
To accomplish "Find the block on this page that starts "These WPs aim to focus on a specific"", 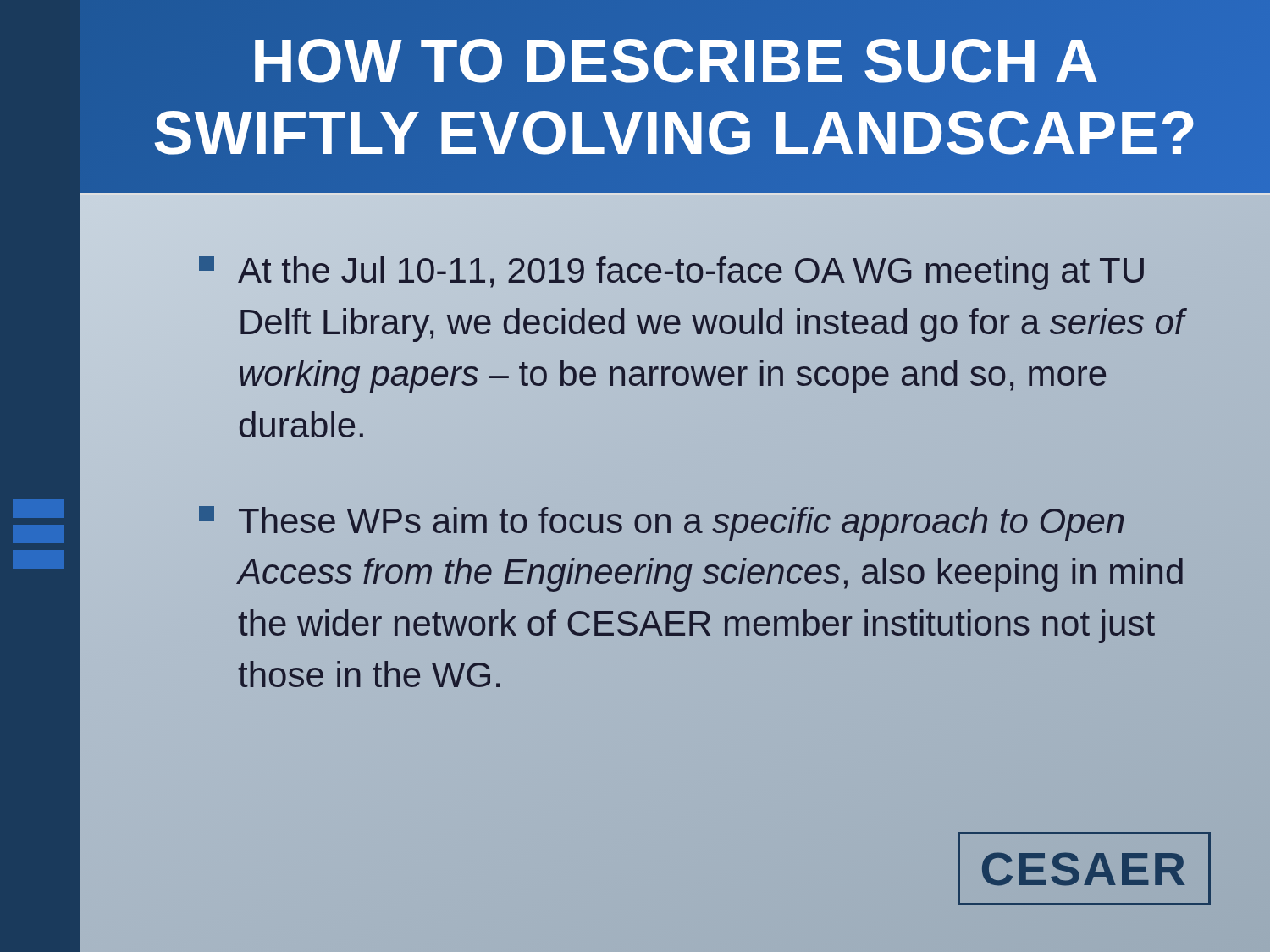I will [701, 599].
